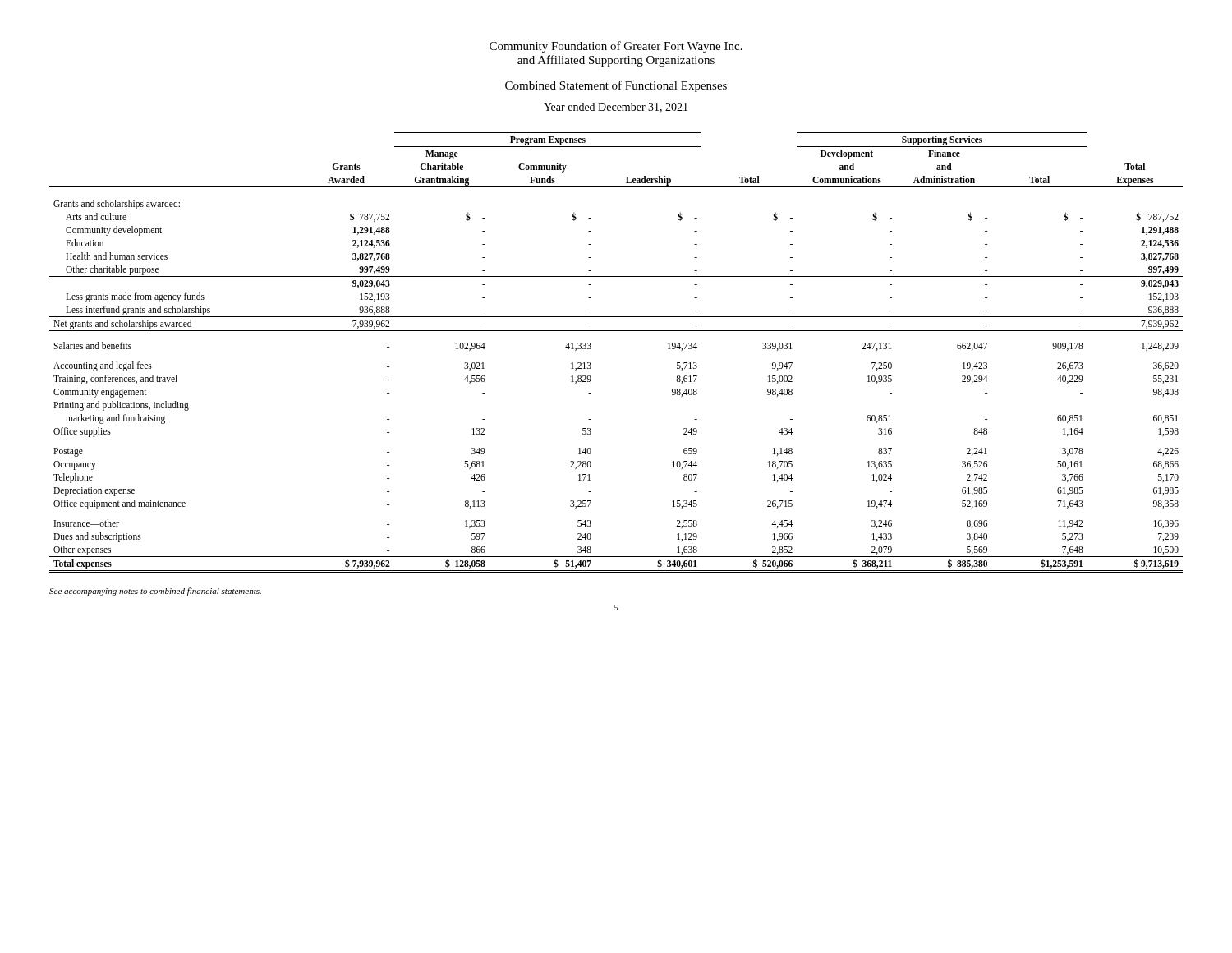Viewport: 1232px width, 953px height.
Task: Select a footnote
Action: coord(156,591)
